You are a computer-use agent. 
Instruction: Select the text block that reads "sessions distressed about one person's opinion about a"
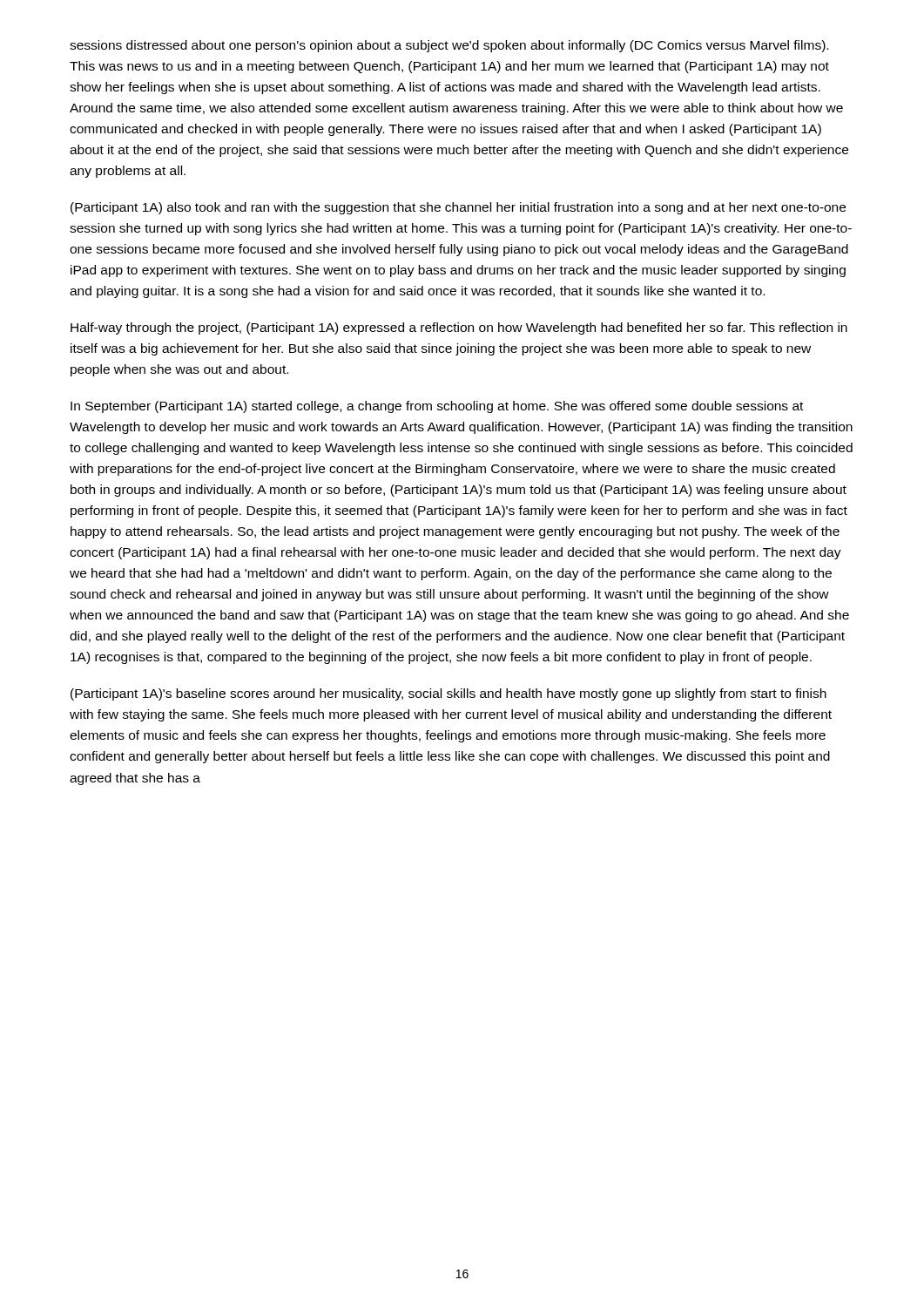tap(459, 108)
